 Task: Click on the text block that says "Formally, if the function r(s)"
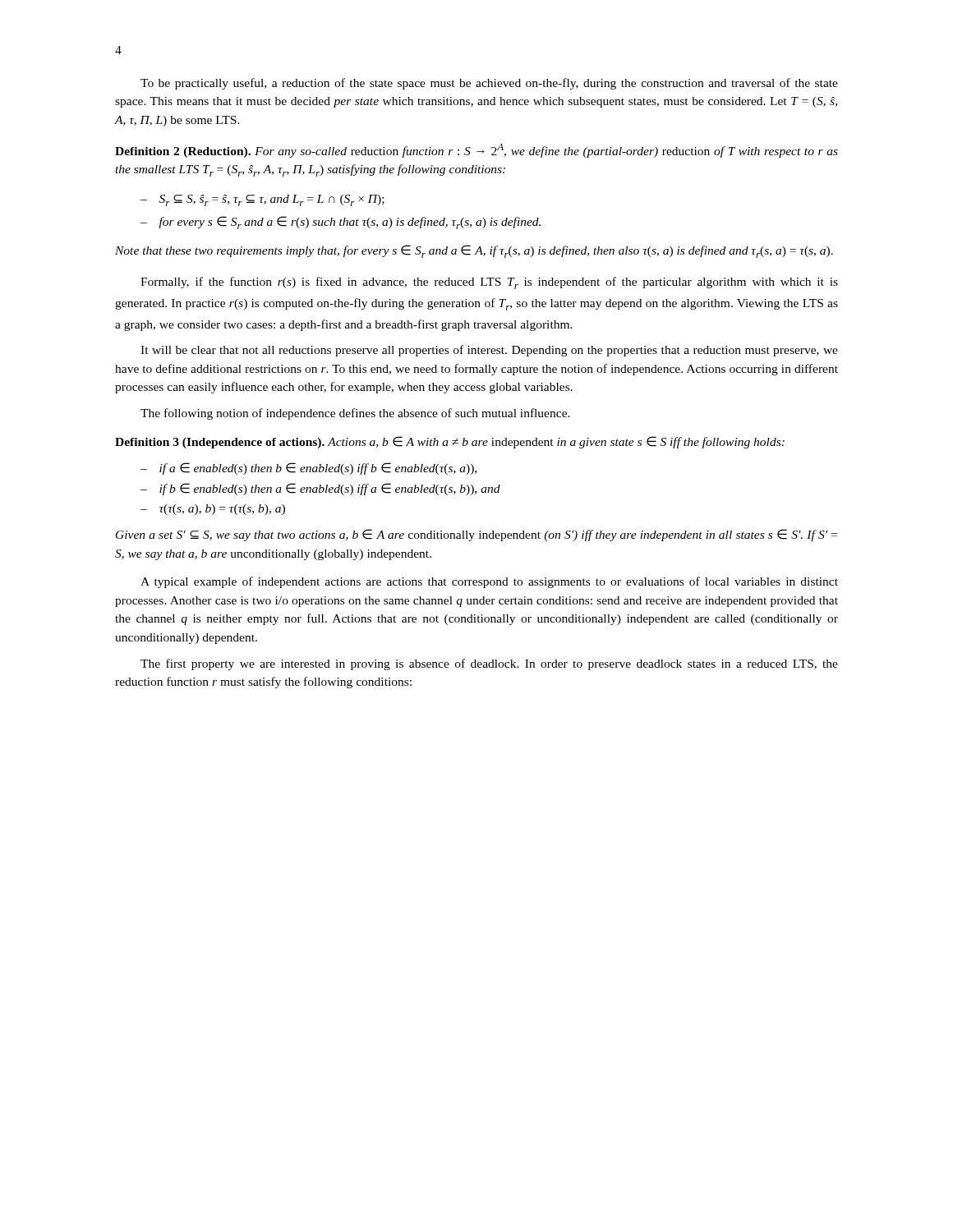pos(476,348)
